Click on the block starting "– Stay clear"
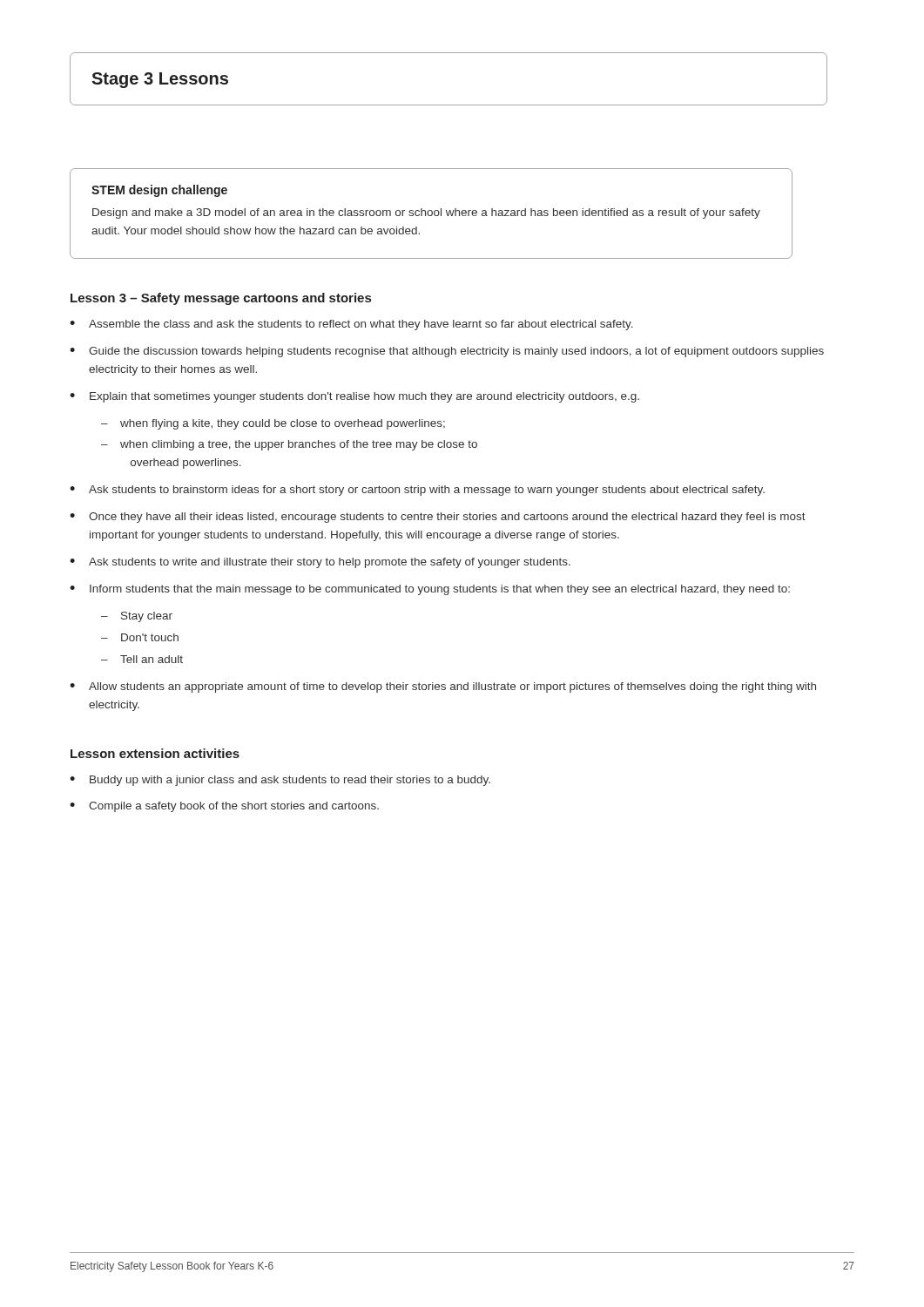 click(137, 617)
